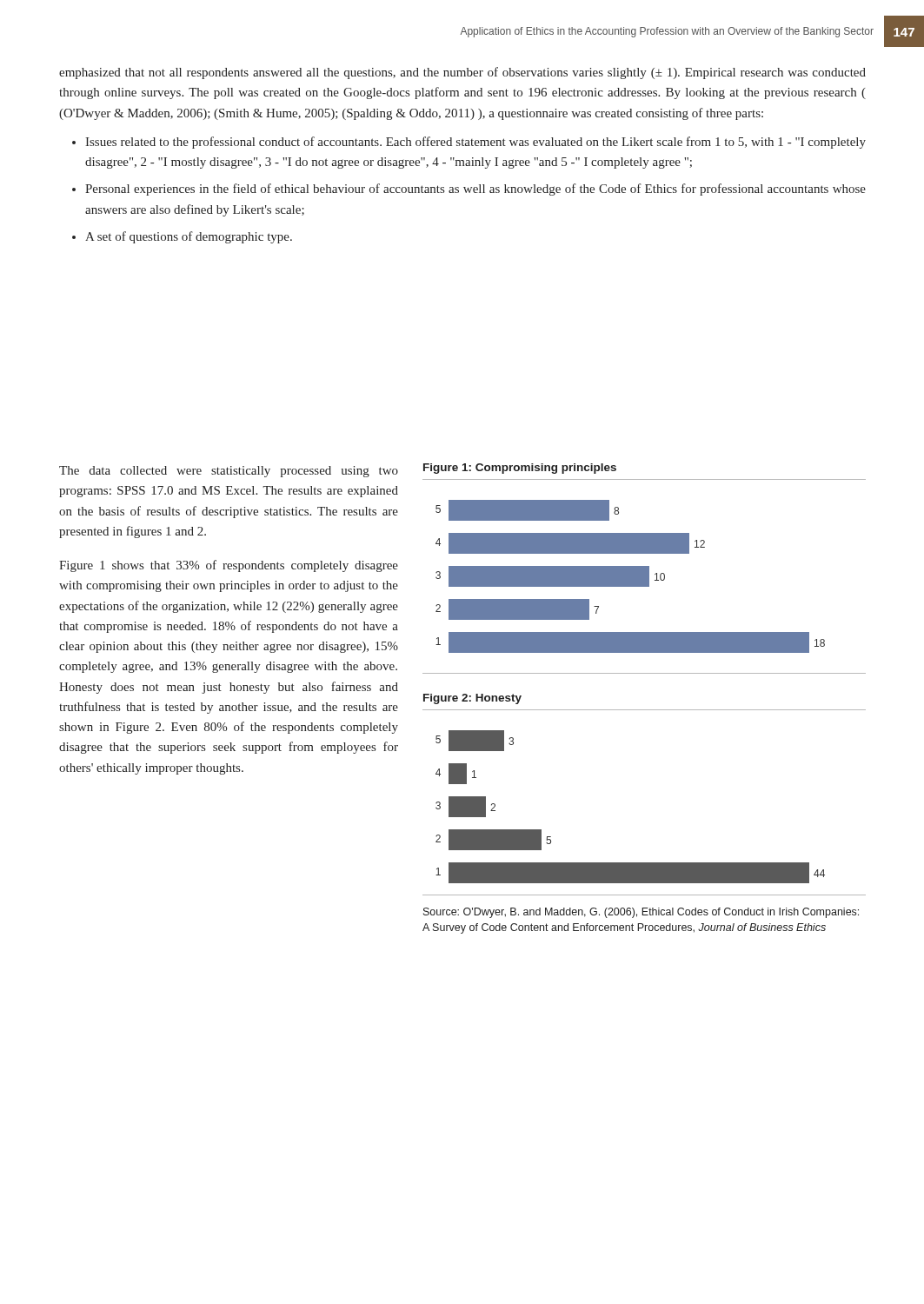
Task: Click where it says "Figure 1: Compromising principles"
Action: point(520,467)
